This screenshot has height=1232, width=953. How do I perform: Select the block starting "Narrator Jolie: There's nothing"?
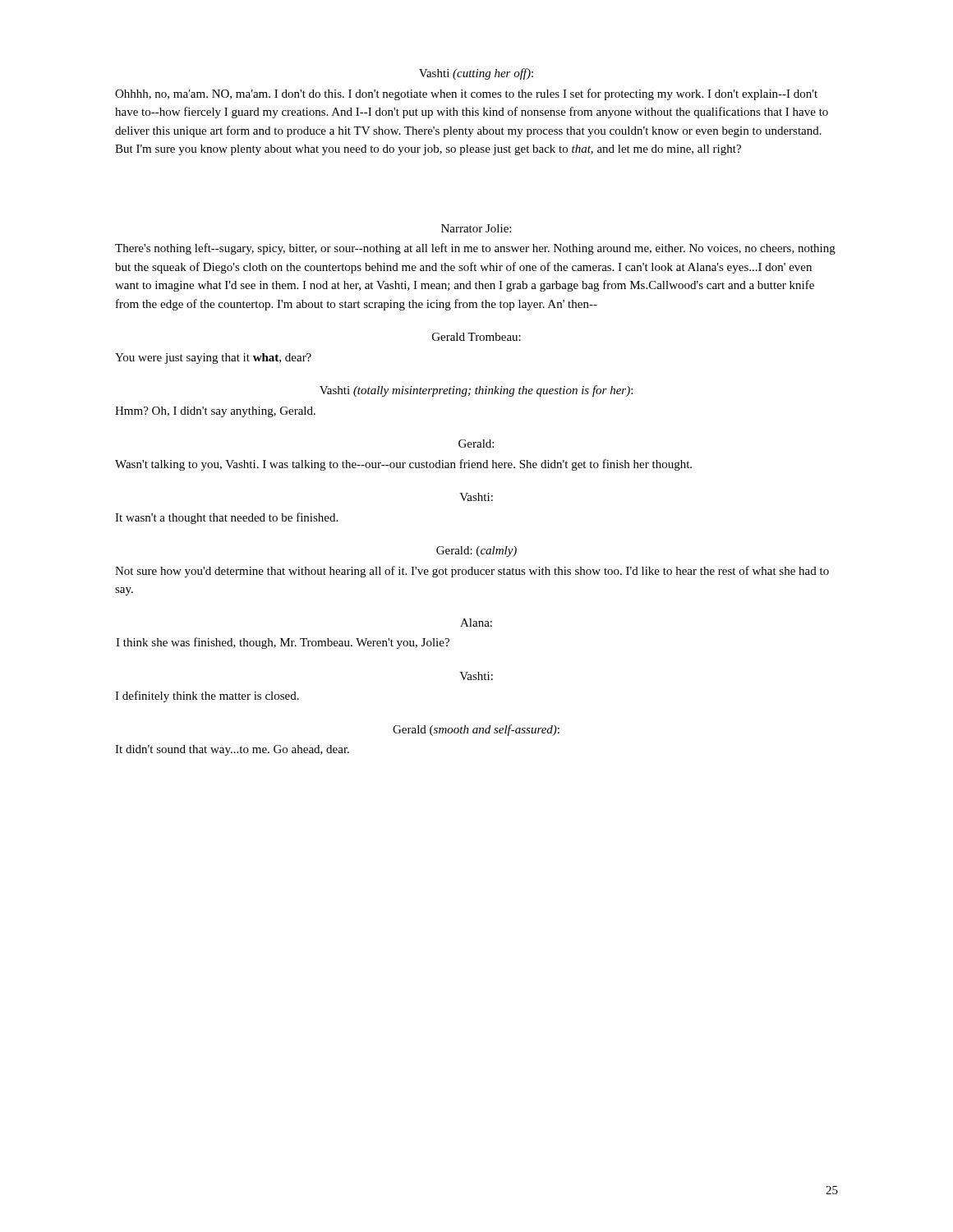coord(476,266)
